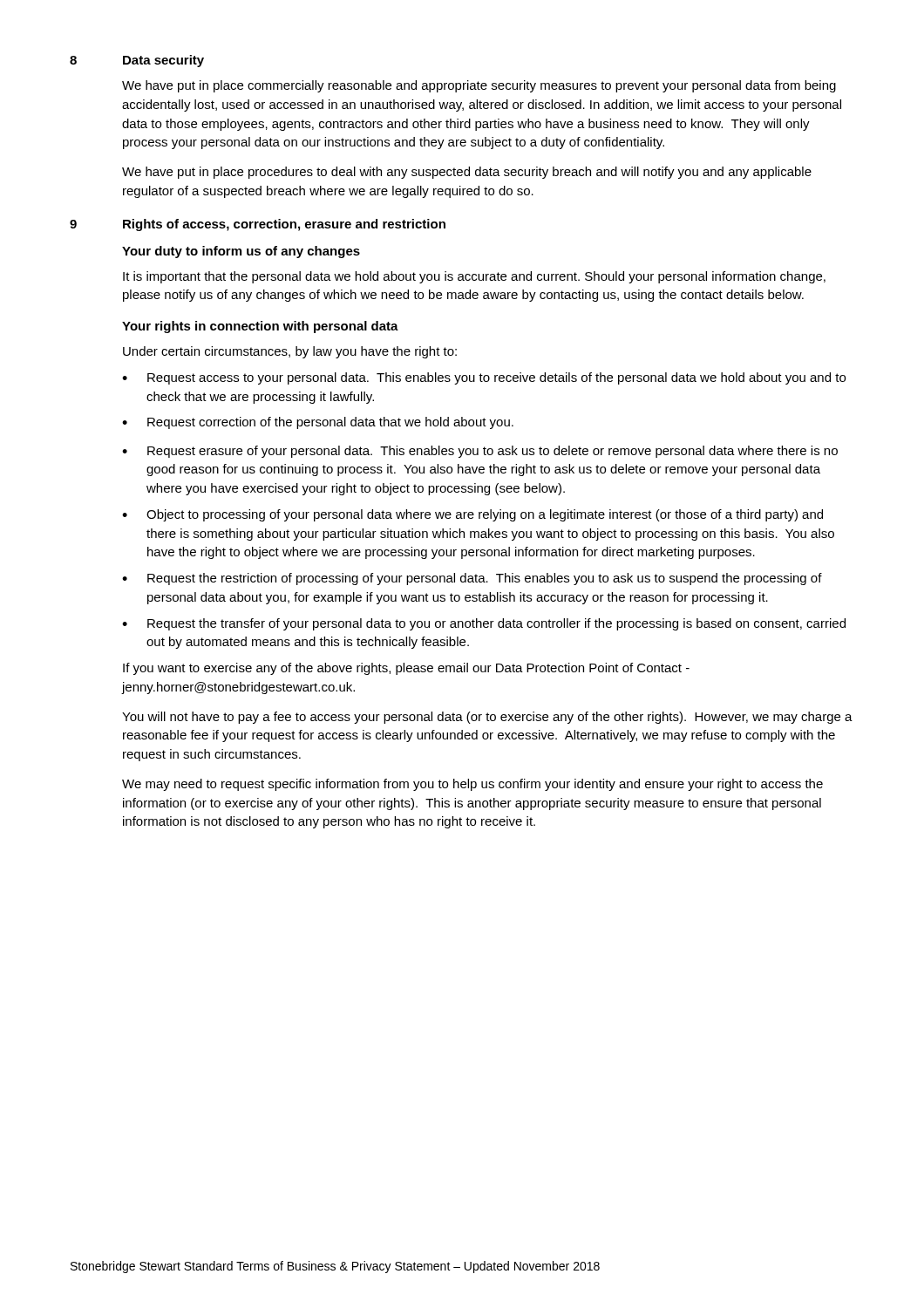Select the text block that says "We may need to request"
This screenshot has height=1308, width=924.
[473, 802]
